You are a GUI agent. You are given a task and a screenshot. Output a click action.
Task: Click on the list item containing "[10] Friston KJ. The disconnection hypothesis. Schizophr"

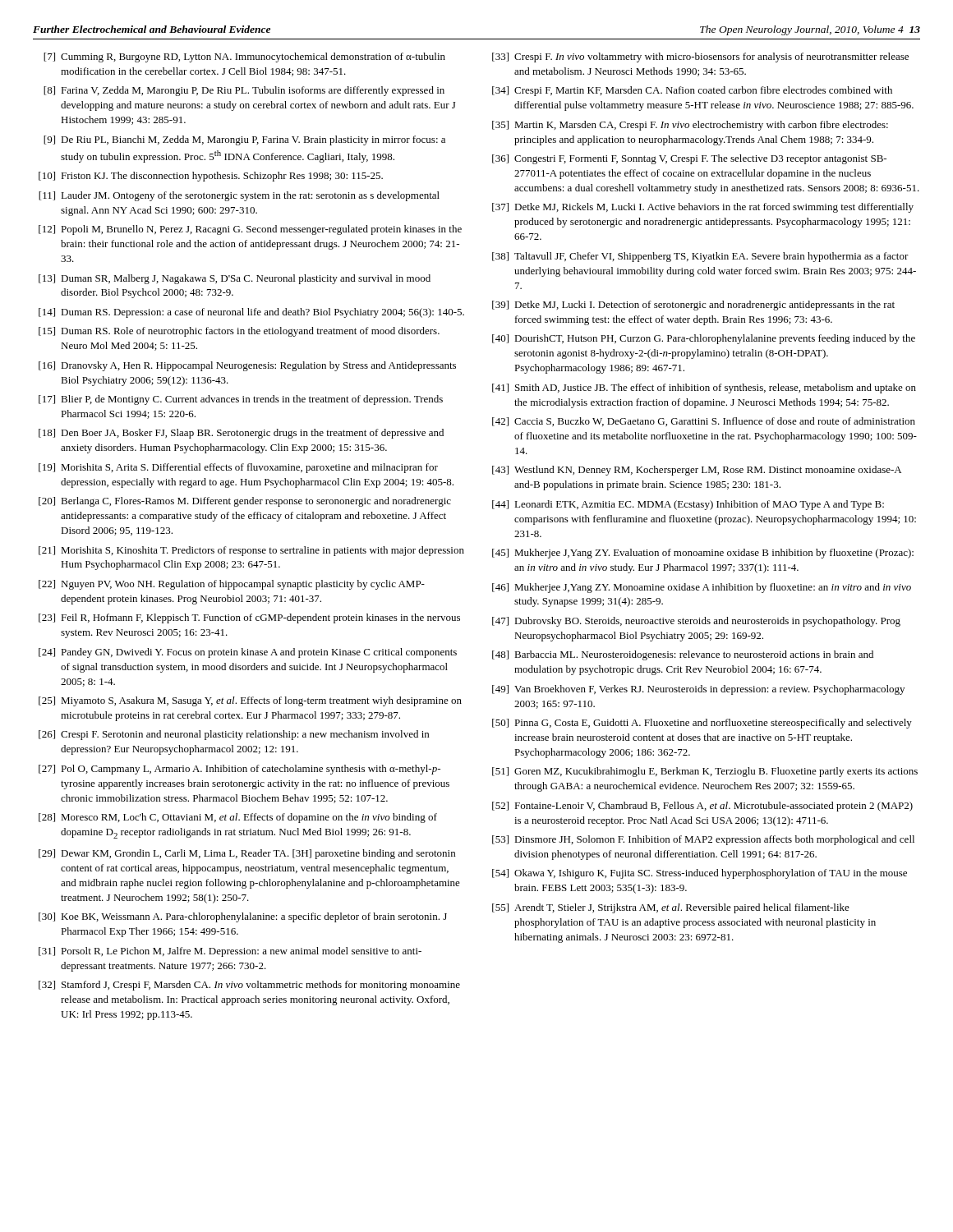[250, 176]
